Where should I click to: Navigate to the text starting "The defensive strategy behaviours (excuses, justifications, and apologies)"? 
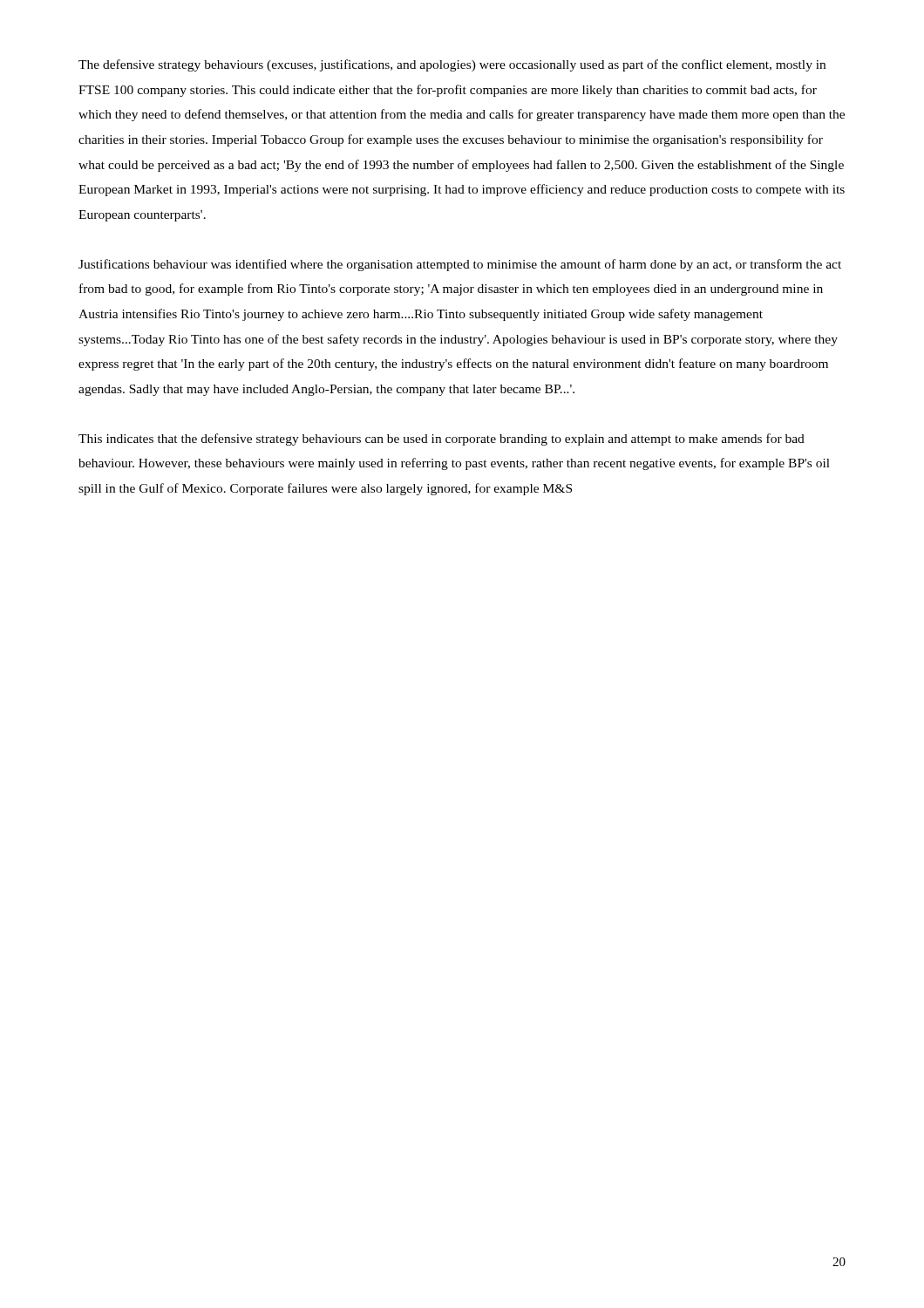tap(462, 139)
